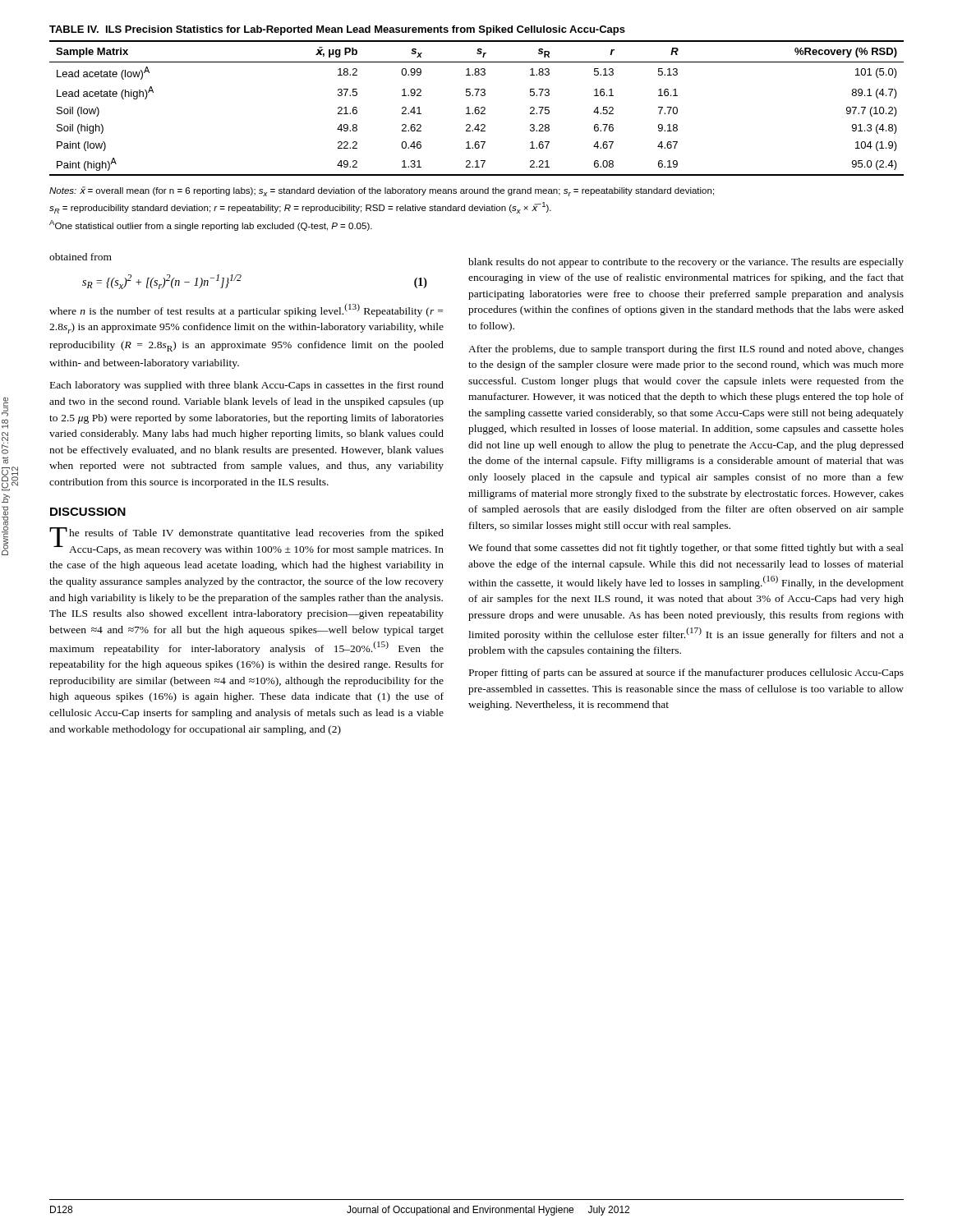Where does it say "obtained from"?
The image size is (953, 1232).
pos(81,257)
